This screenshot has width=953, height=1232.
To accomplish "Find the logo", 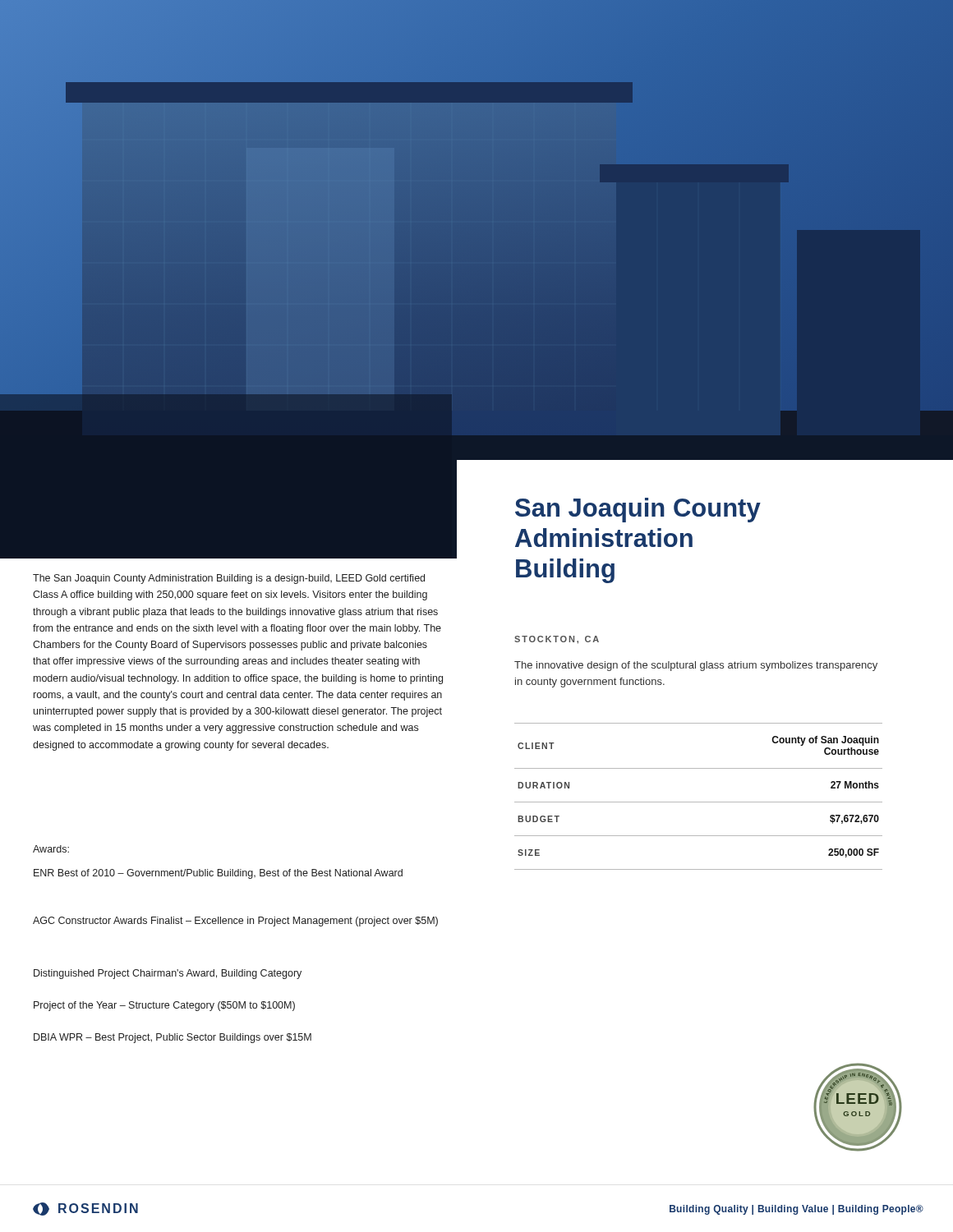I will (858, 1107).
